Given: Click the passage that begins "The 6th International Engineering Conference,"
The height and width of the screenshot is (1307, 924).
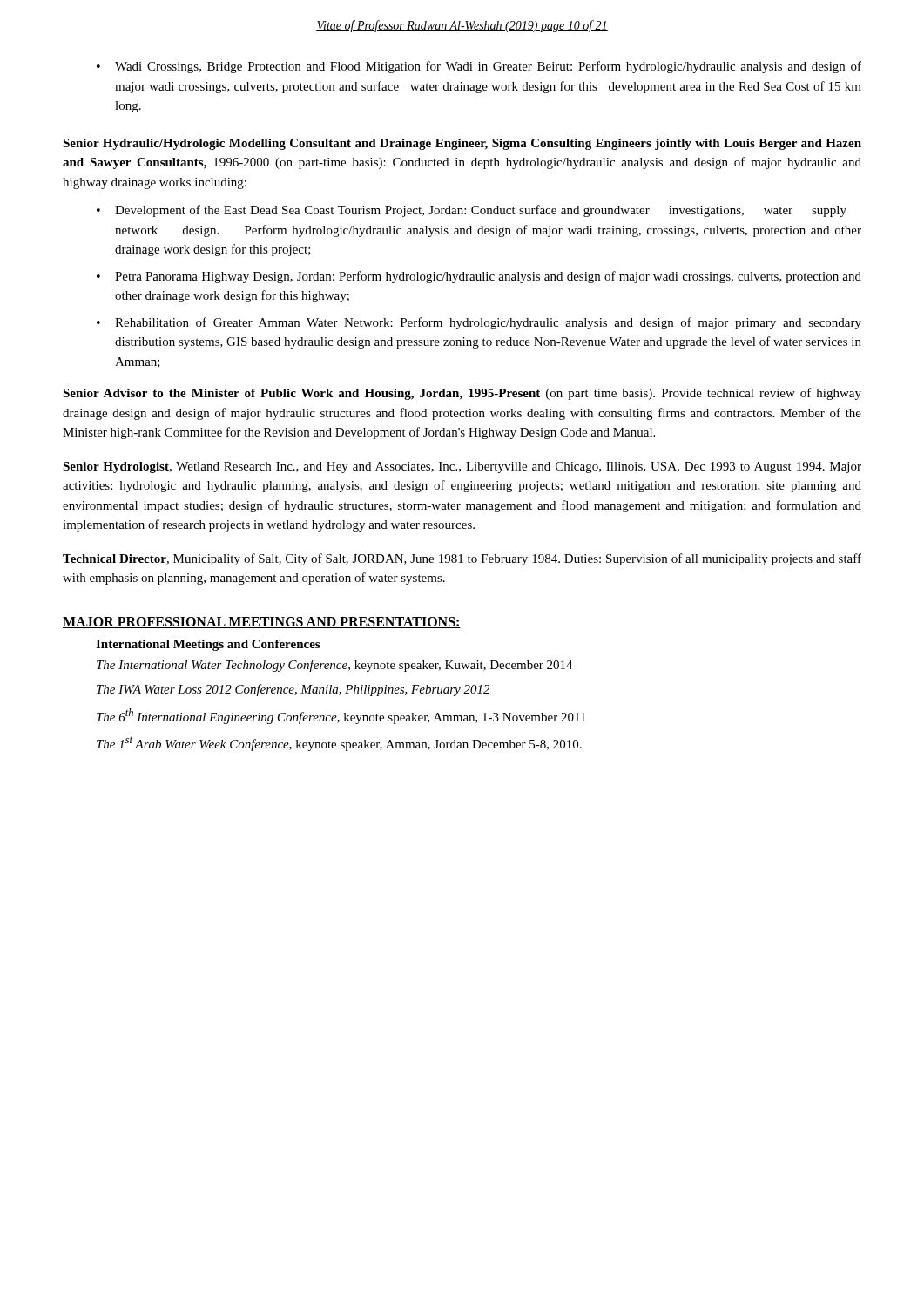Looking at the screenshot, I should pos(341,715).
